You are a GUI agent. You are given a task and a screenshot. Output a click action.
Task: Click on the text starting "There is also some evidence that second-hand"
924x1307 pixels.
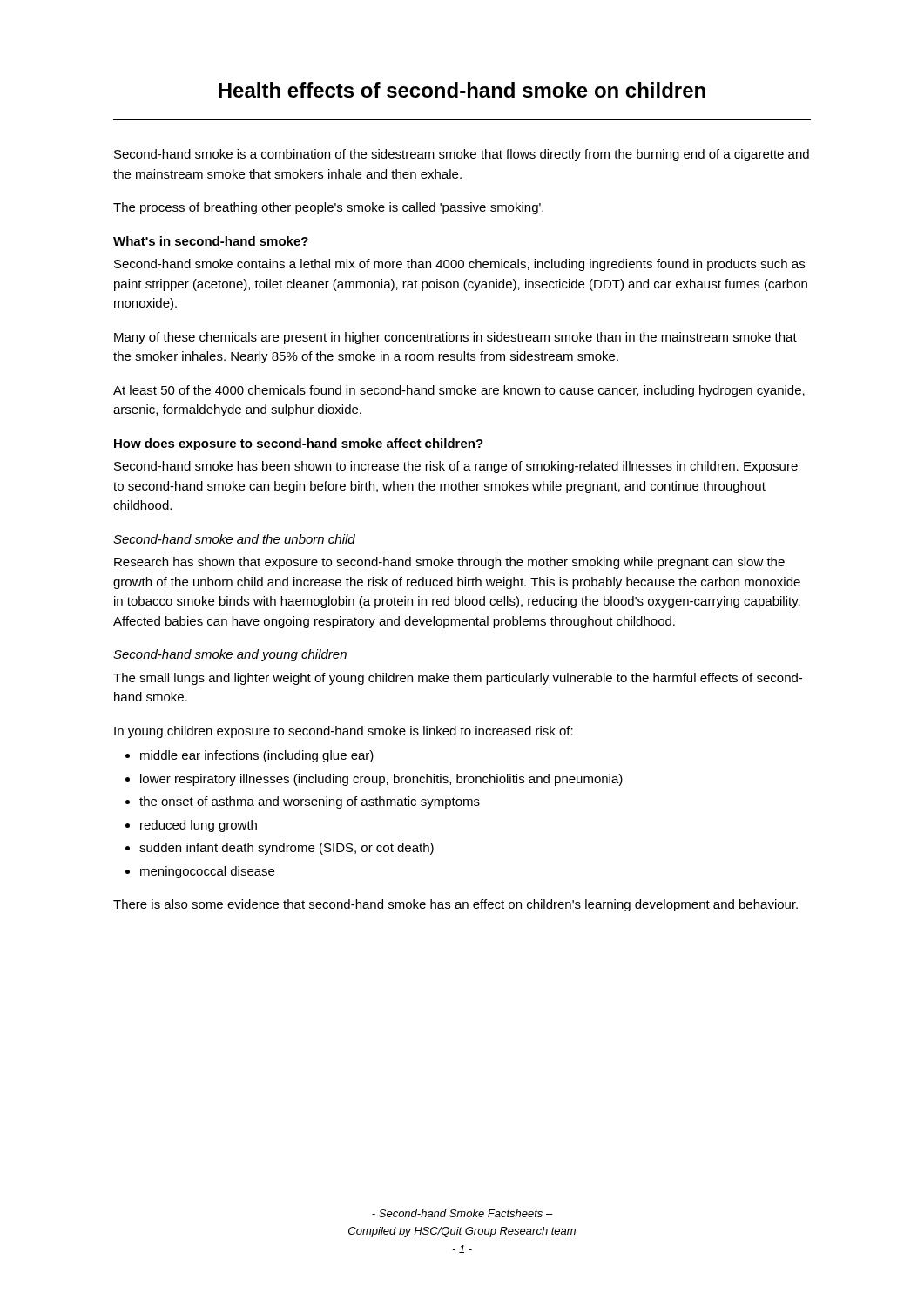pyautogui.click(x=456, y=904)
